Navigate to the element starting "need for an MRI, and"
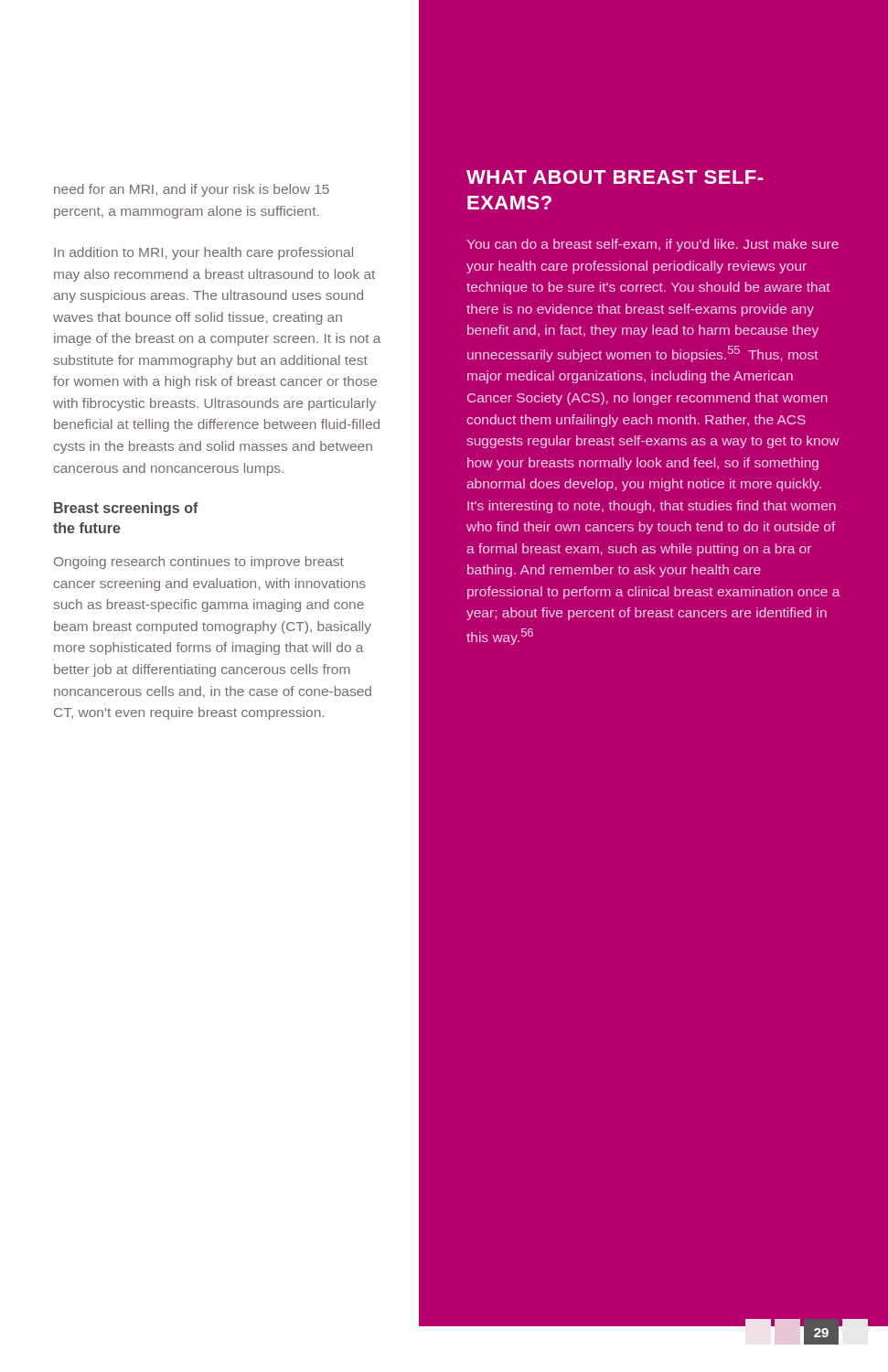 pyautogui.click(x=191, y=200)
